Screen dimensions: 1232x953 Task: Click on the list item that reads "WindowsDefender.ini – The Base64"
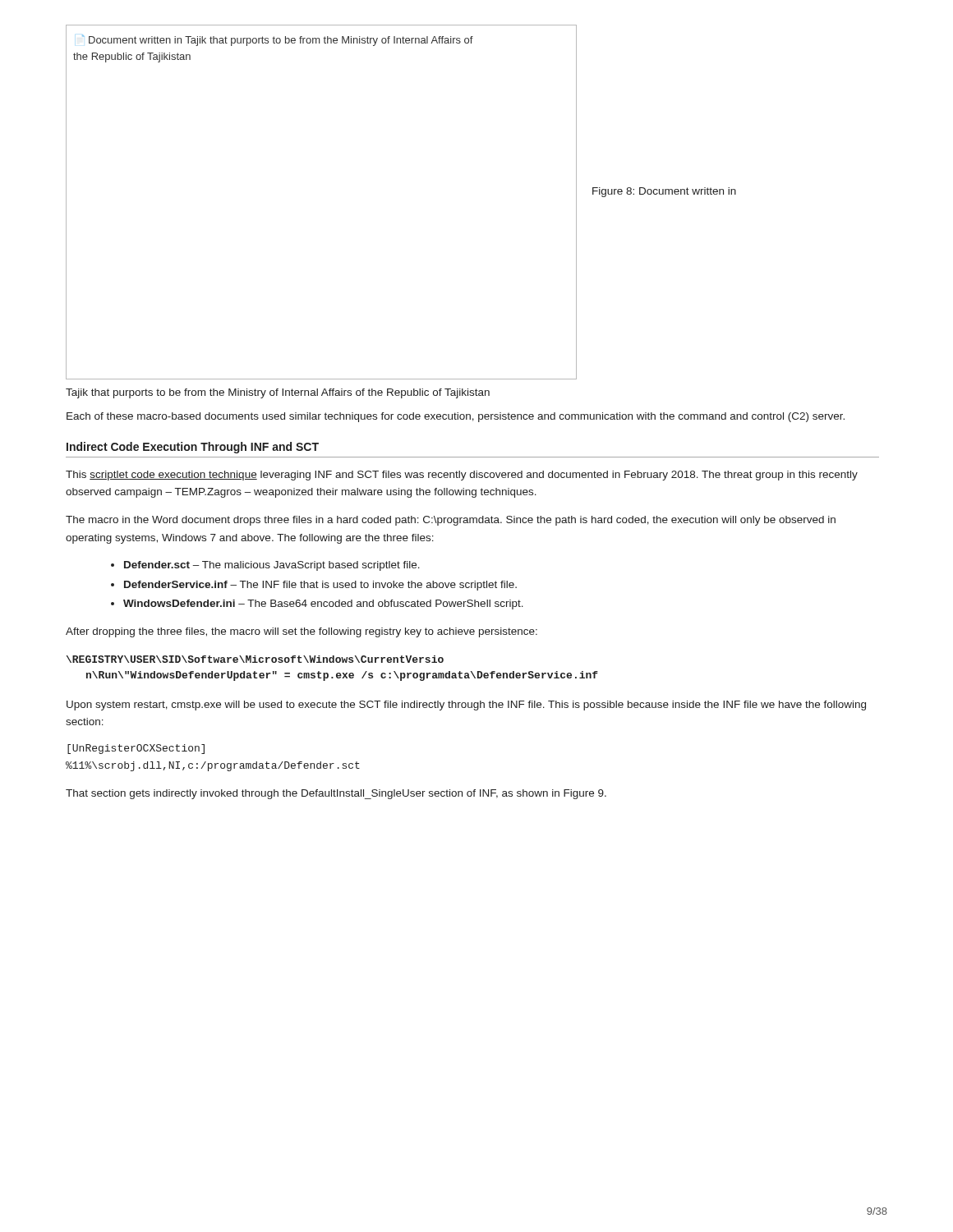coord(323,604)
